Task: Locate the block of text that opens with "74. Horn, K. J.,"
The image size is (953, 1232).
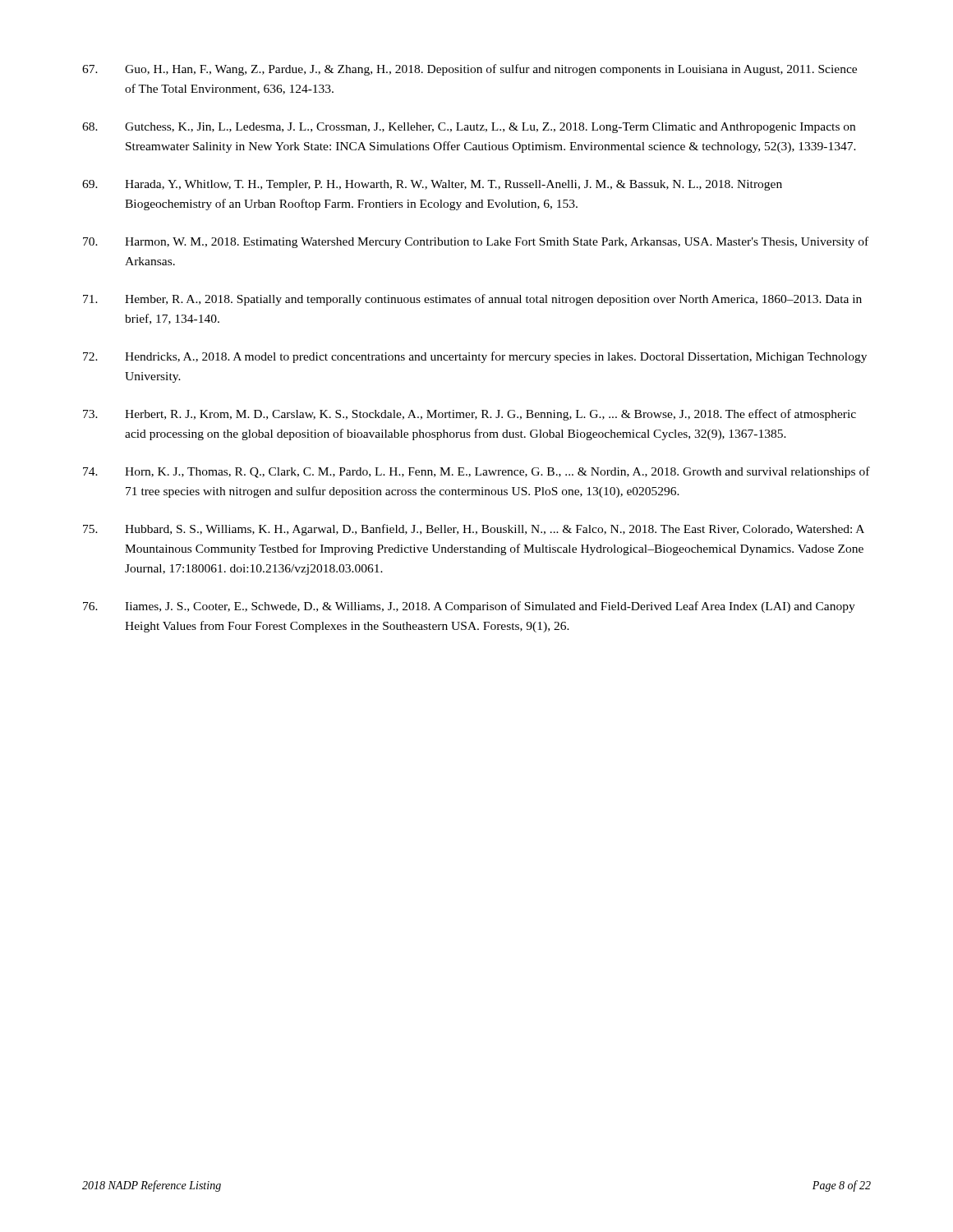Action: (476, 481)
